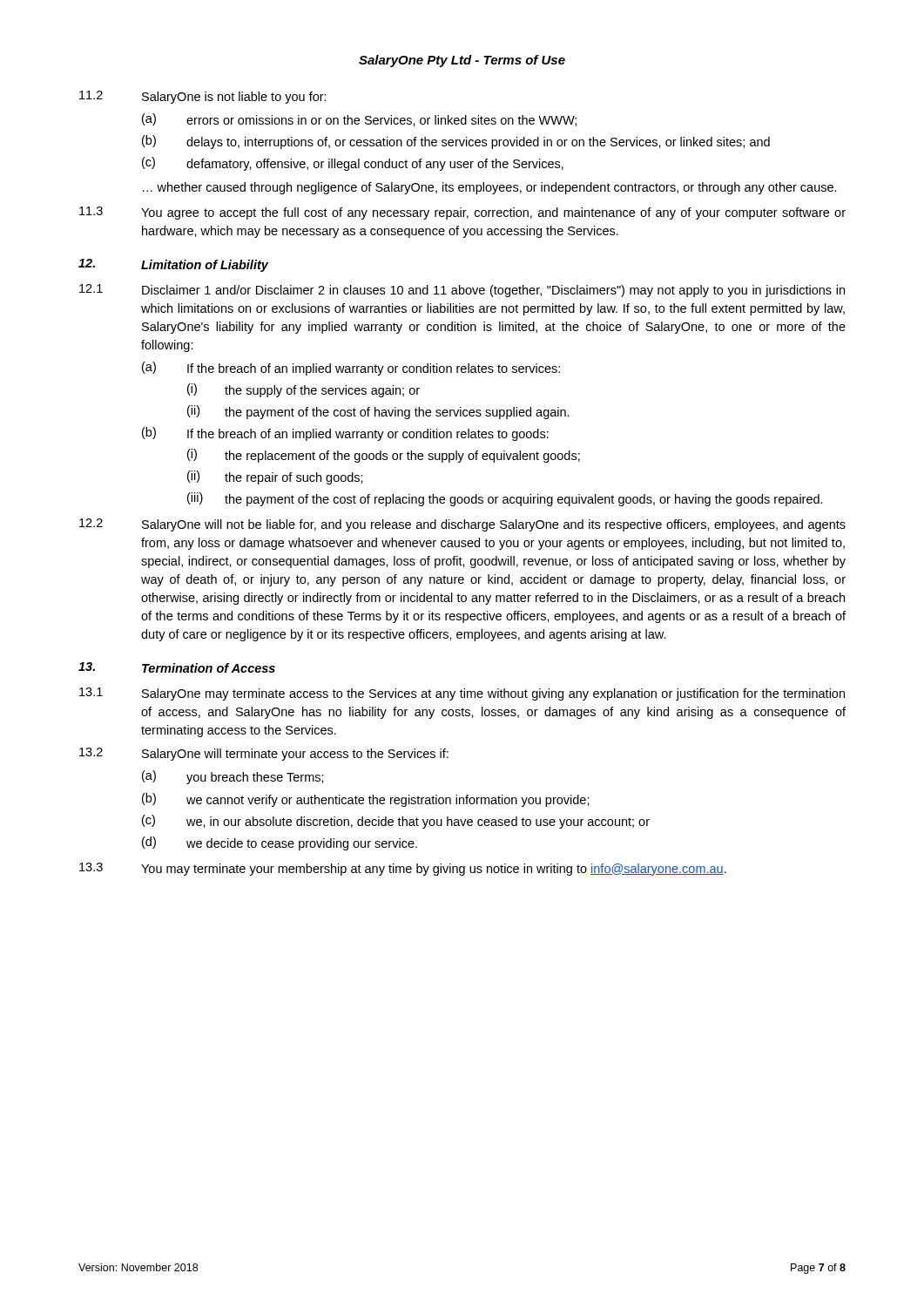Find "(a) you breach these Terms;" on this page
This screenshot has height=1307, width=924.
point(233,777)
